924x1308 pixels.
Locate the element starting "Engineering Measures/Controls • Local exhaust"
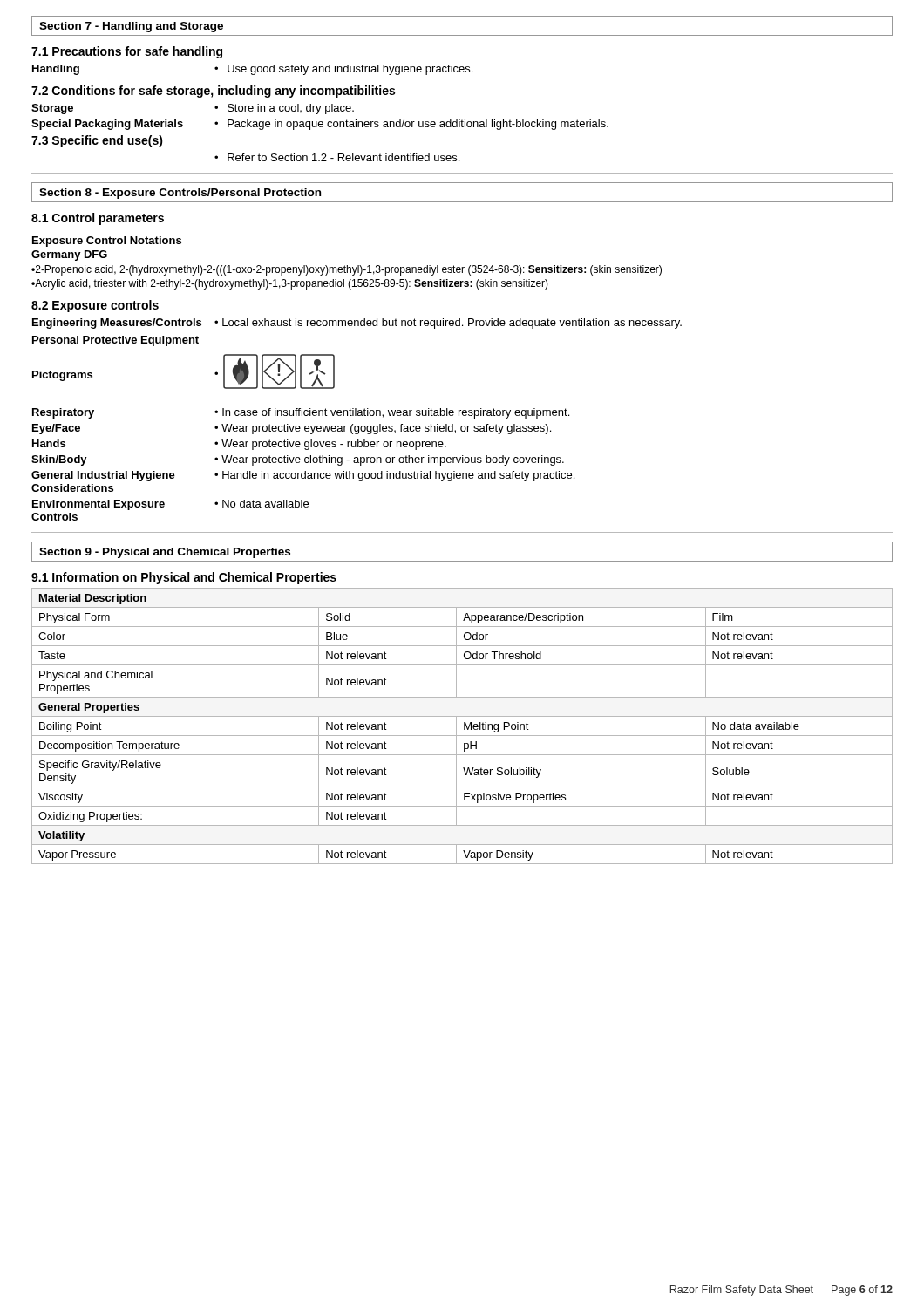click(462, 322)
